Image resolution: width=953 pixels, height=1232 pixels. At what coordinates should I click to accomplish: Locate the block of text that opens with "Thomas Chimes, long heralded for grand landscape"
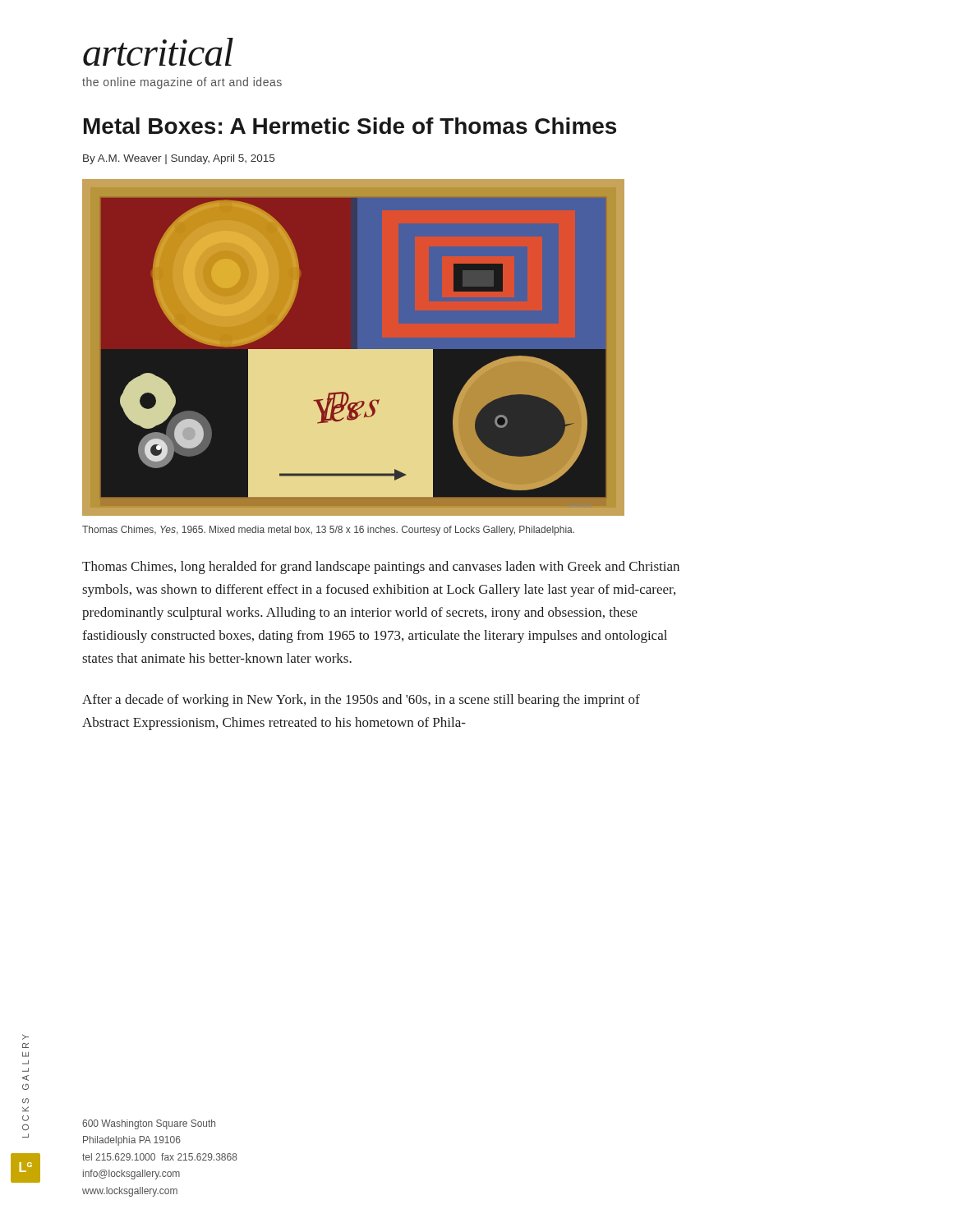click(381, 612)
